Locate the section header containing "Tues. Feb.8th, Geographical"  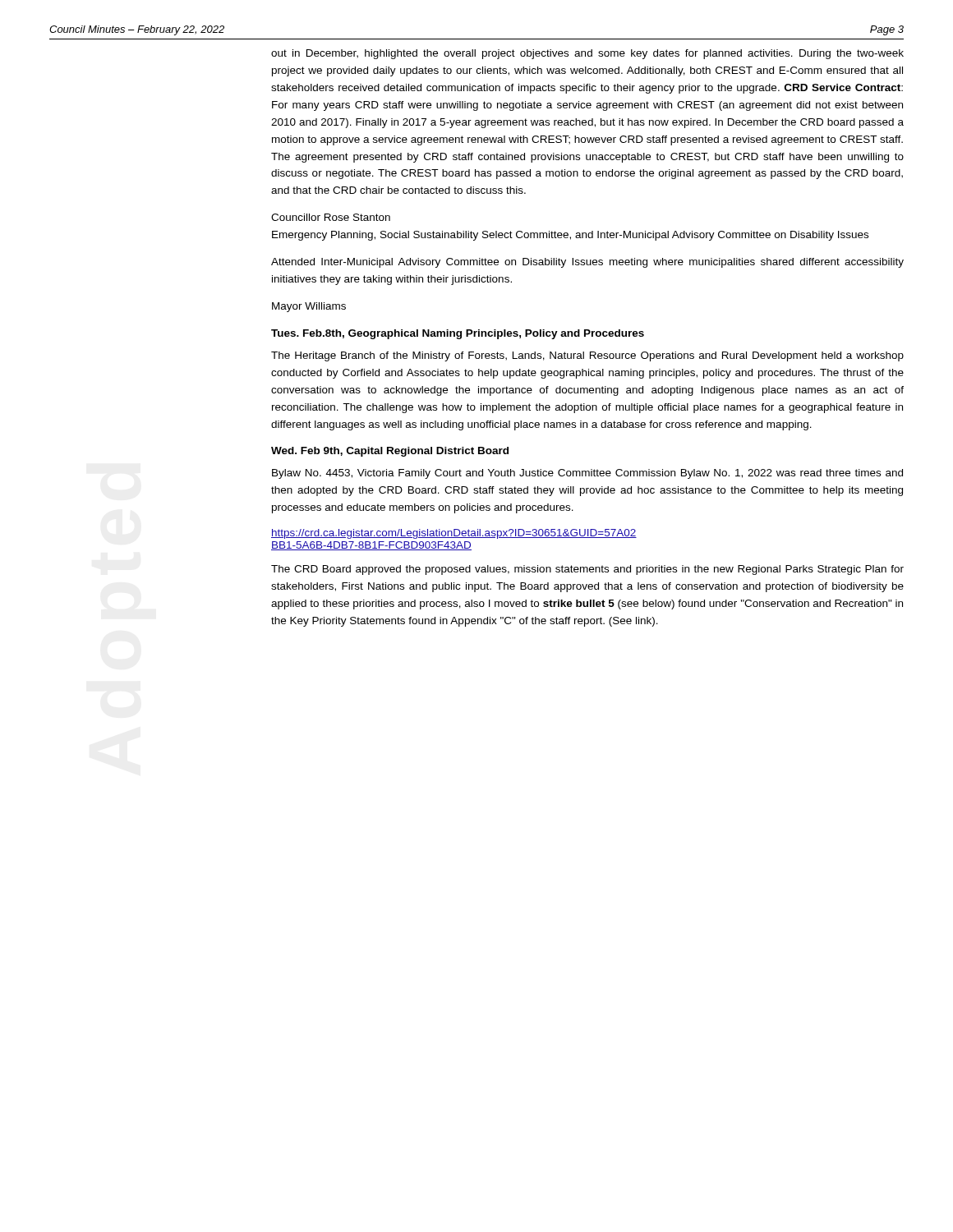458,333
